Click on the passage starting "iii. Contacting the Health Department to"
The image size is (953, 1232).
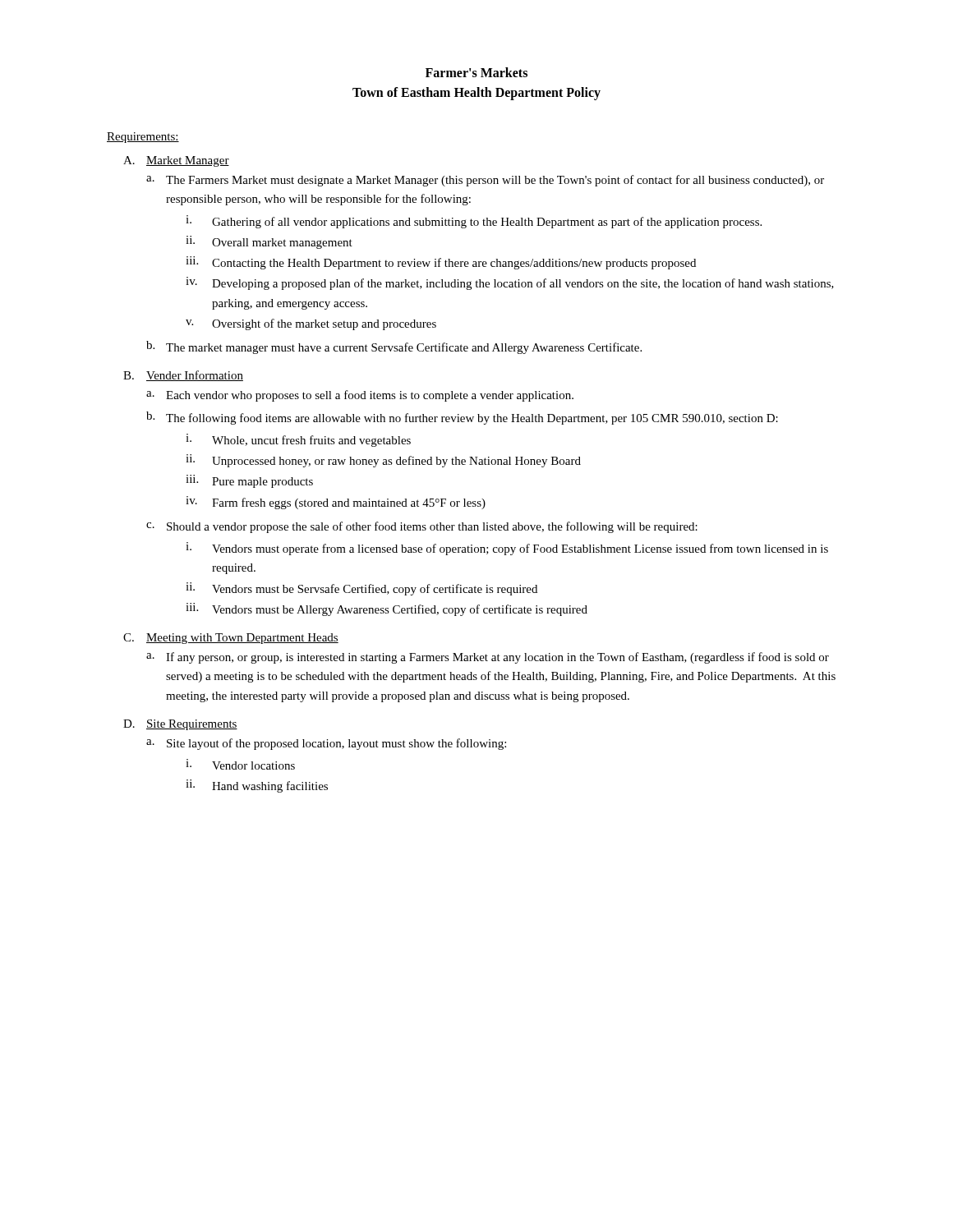[516, 263]
